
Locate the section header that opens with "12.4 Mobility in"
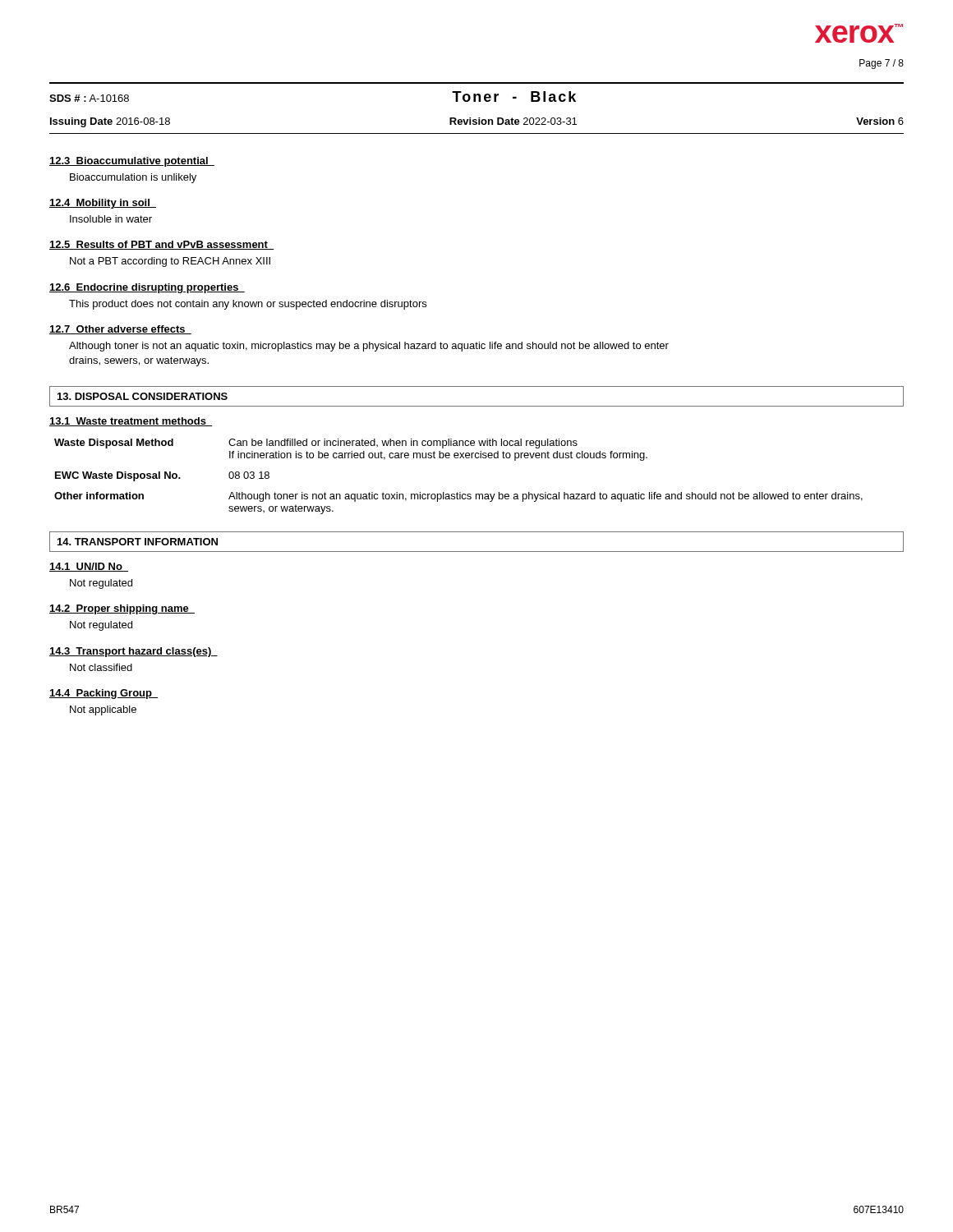(103, 203)
